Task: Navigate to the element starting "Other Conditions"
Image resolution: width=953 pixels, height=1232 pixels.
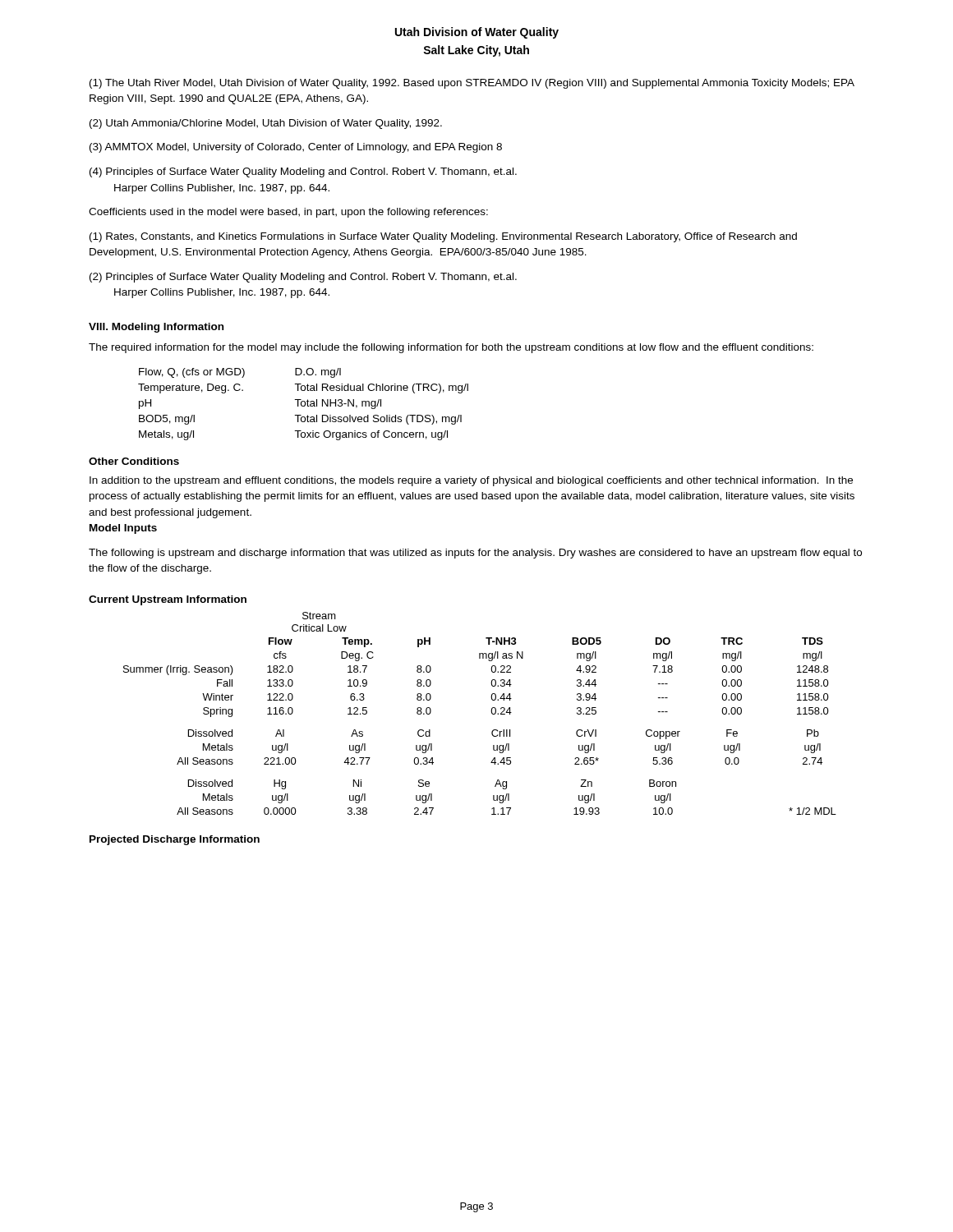Action: [x=134, y=461]
